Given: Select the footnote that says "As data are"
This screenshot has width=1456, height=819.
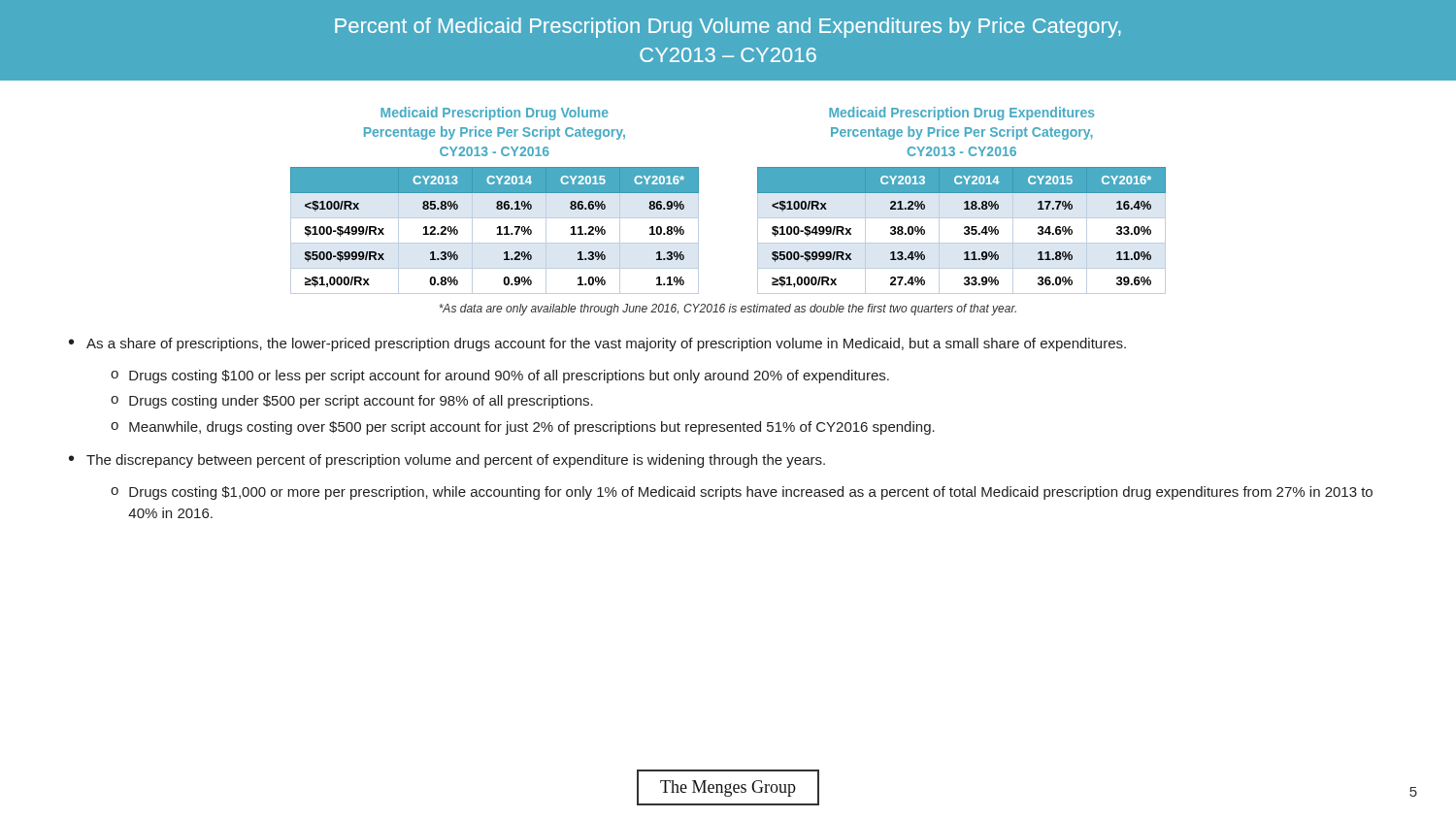Looking at the screenshot, I should pos(728,309).
